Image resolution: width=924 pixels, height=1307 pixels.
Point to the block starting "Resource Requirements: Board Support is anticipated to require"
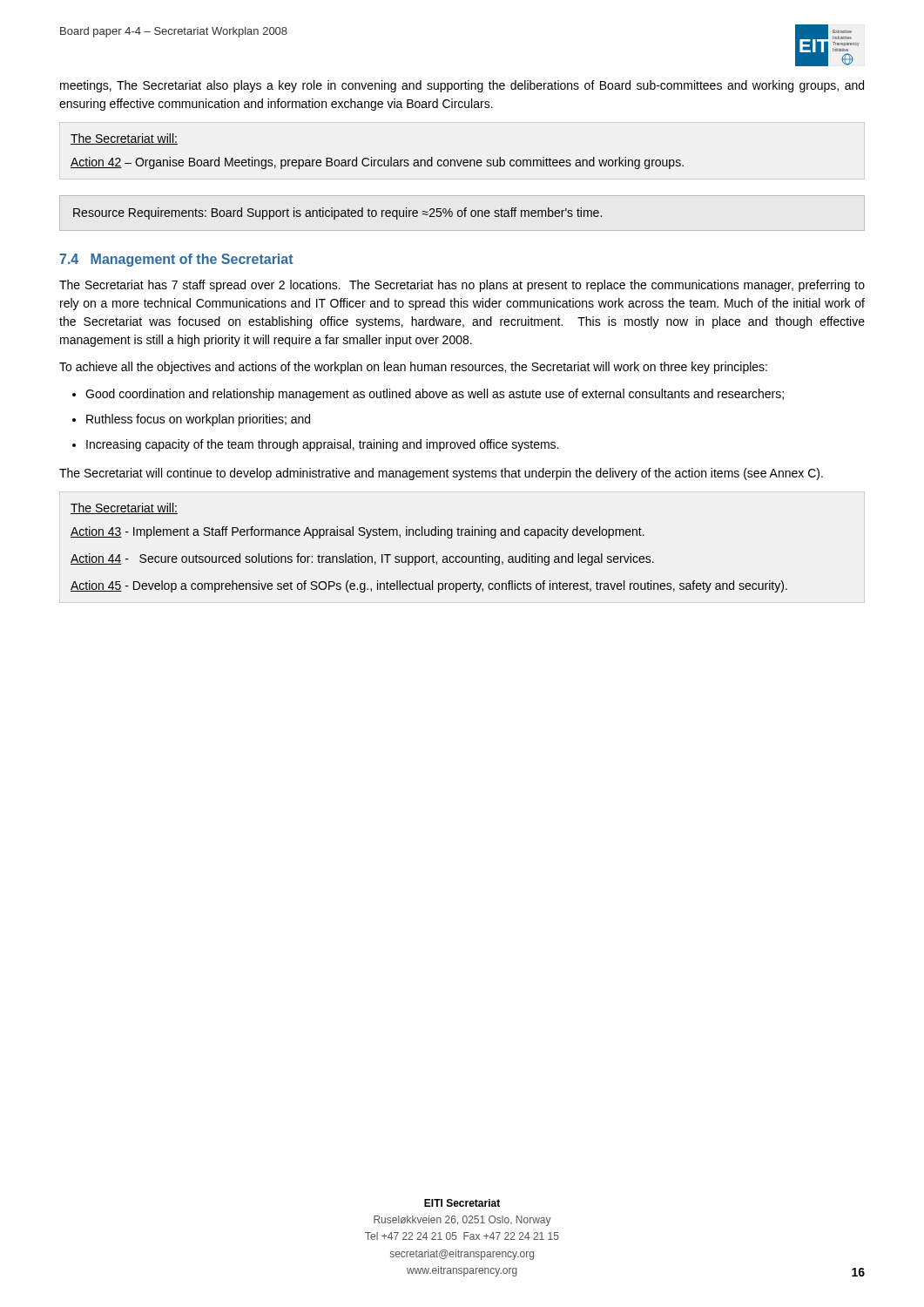click(338, 213)
